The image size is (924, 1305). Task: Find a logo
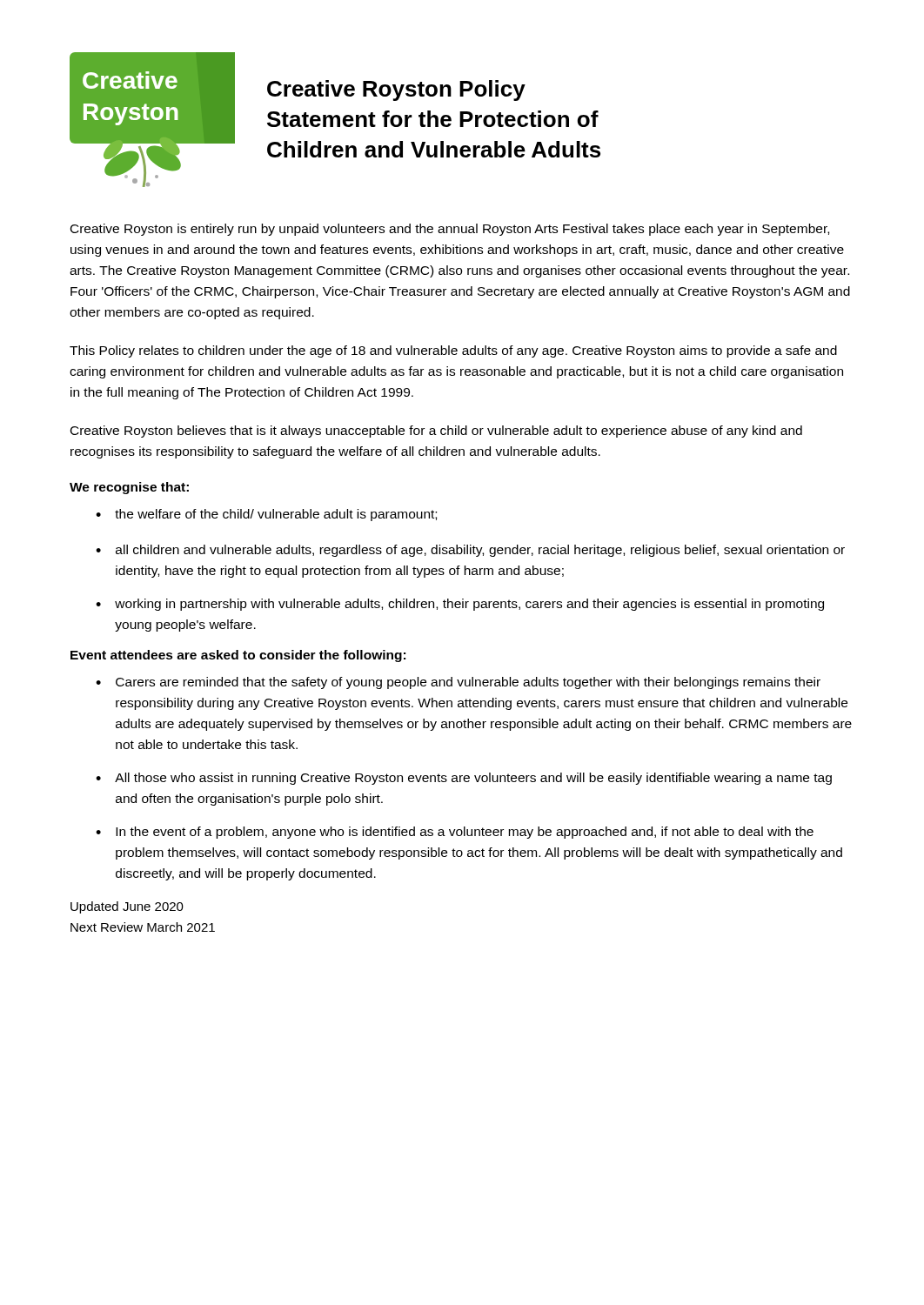tap(152, 120)
